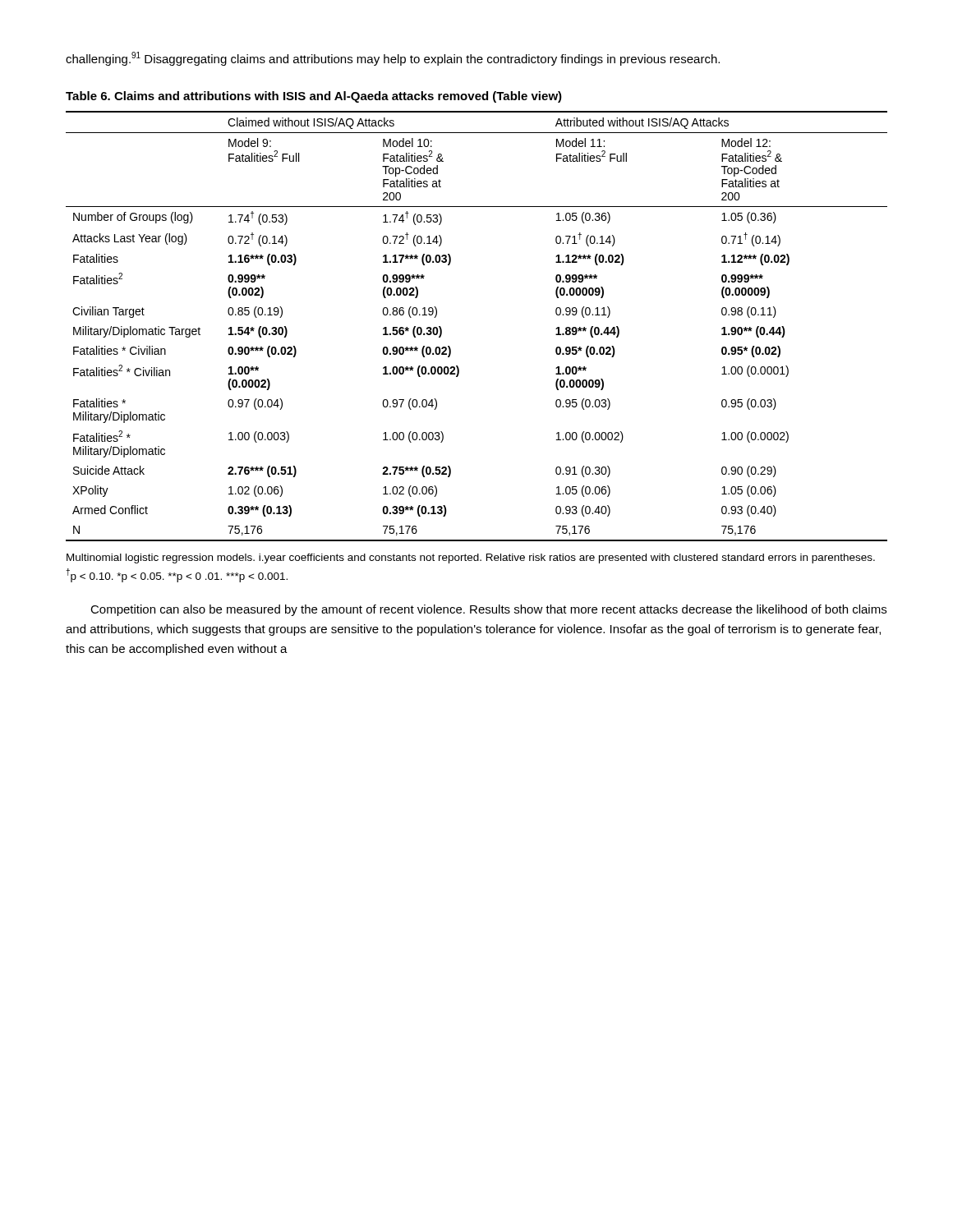Locate the text starting "Multinomial logistic regression"
This screenshot has width=953, height=1232.
pyautogui.click(x=471, y=567)
